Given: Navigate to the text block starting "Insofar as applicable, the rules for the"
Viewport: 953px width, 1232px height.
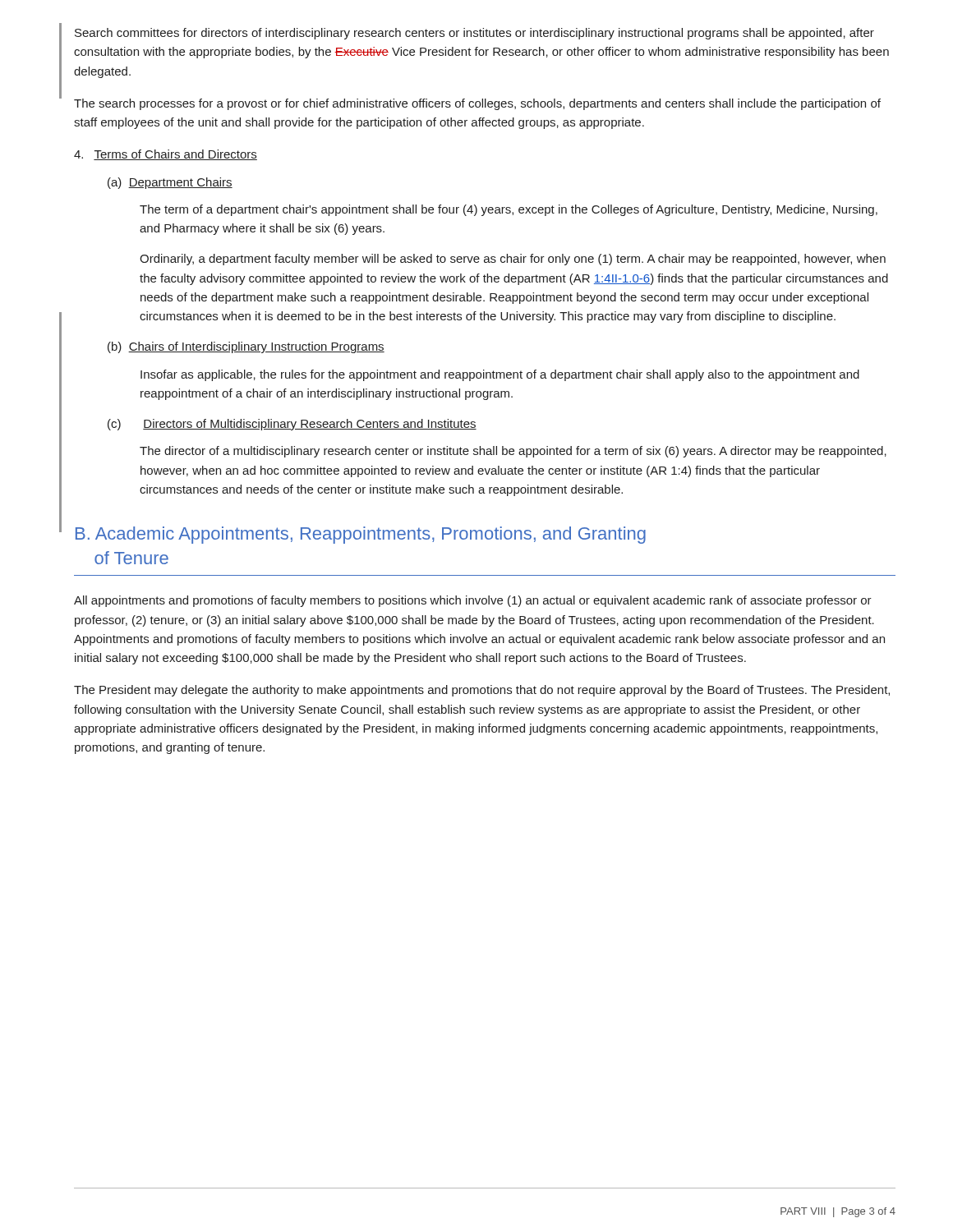Looking at the screenshot, I should coord(500,383).
